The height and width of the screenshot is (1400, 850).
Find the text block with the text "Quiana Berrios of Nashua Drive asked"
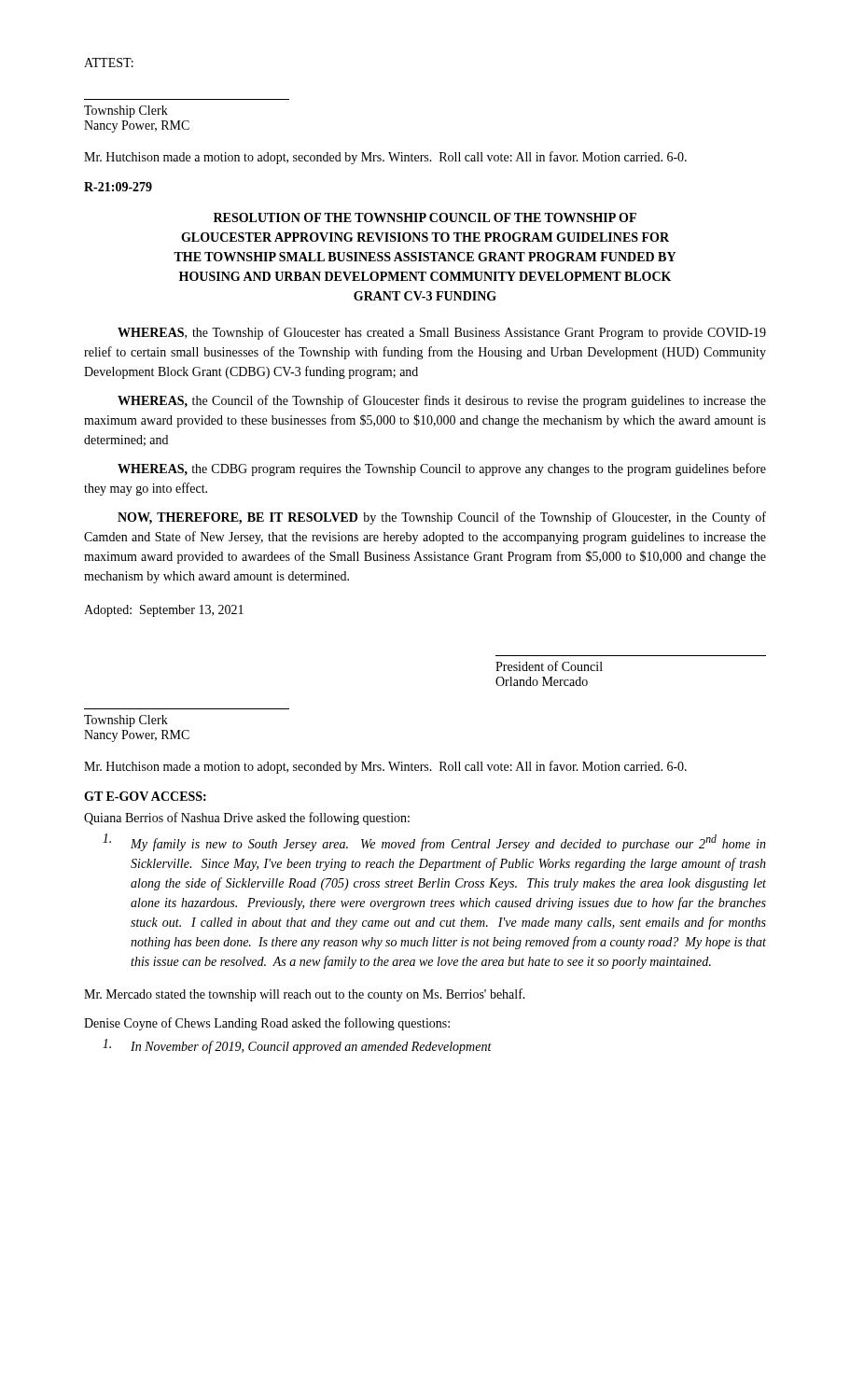pos(247,818)
